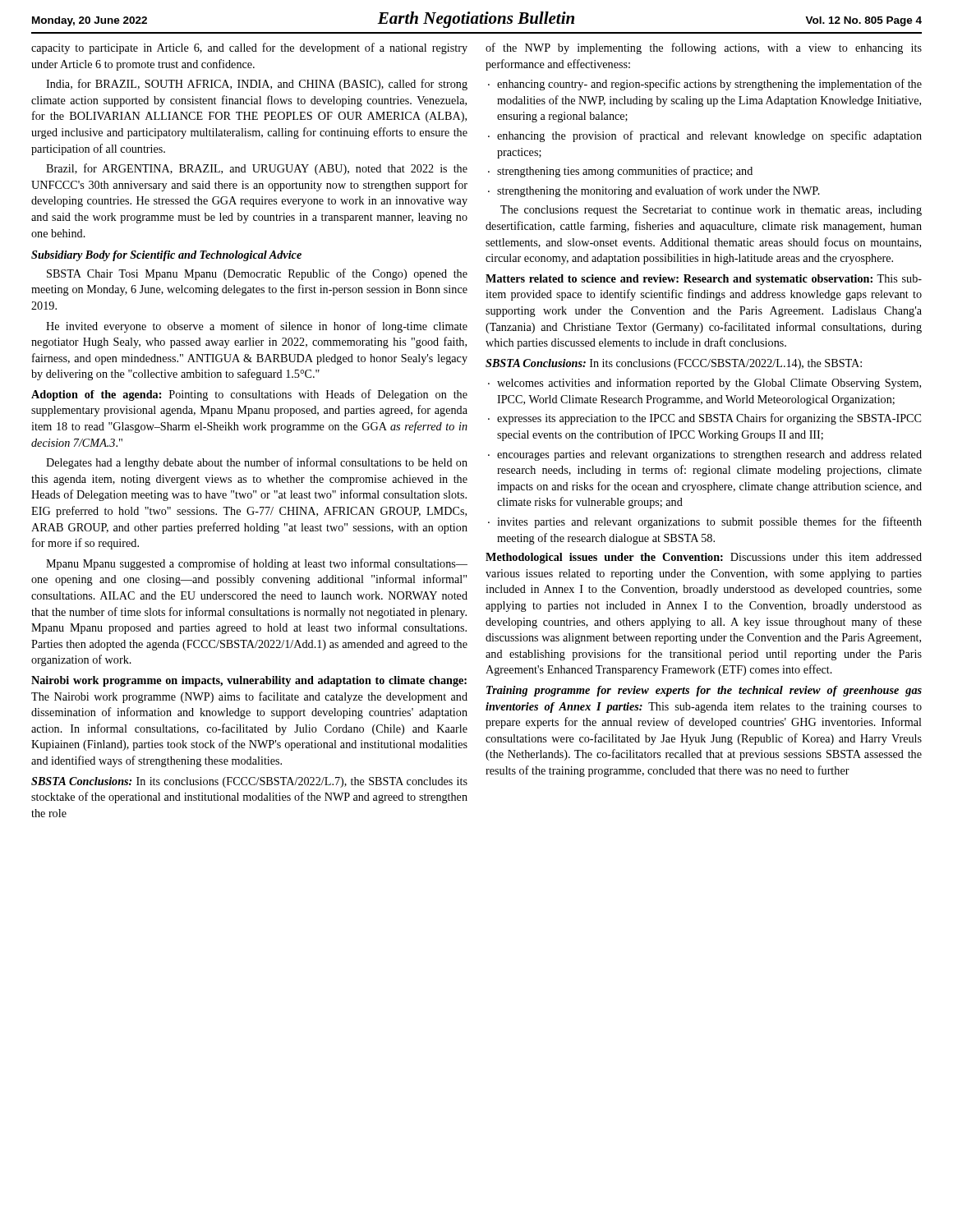953x1232 pixels.
Task: Find the passage starting "Nairobi work programme on impacts, vulnerability and"
Action: tap(249, 720)
